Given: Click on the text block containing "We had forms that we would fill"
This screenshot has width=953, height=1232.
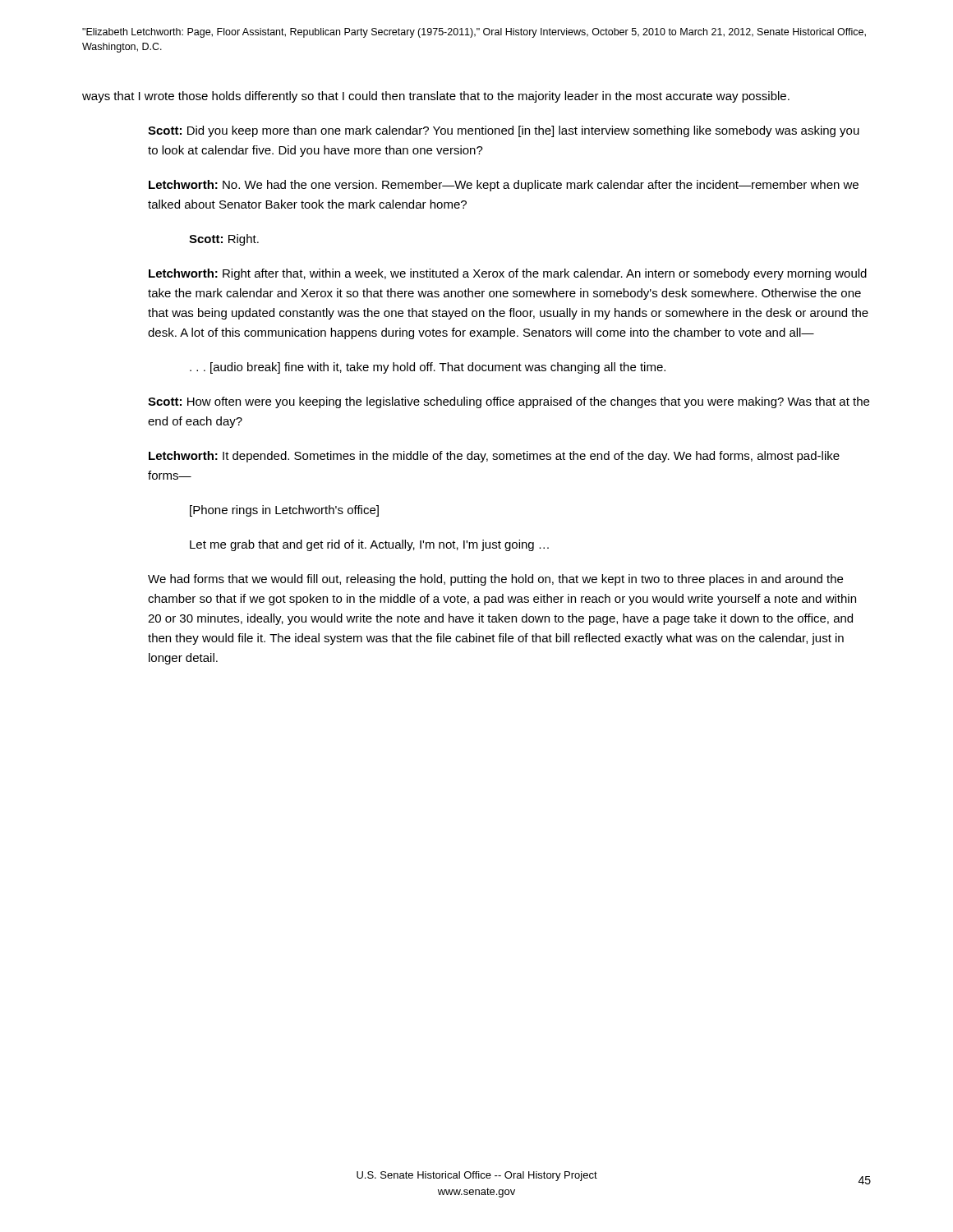Looking at the screenshot, I should pyautogui.click(x=502, y=618).
